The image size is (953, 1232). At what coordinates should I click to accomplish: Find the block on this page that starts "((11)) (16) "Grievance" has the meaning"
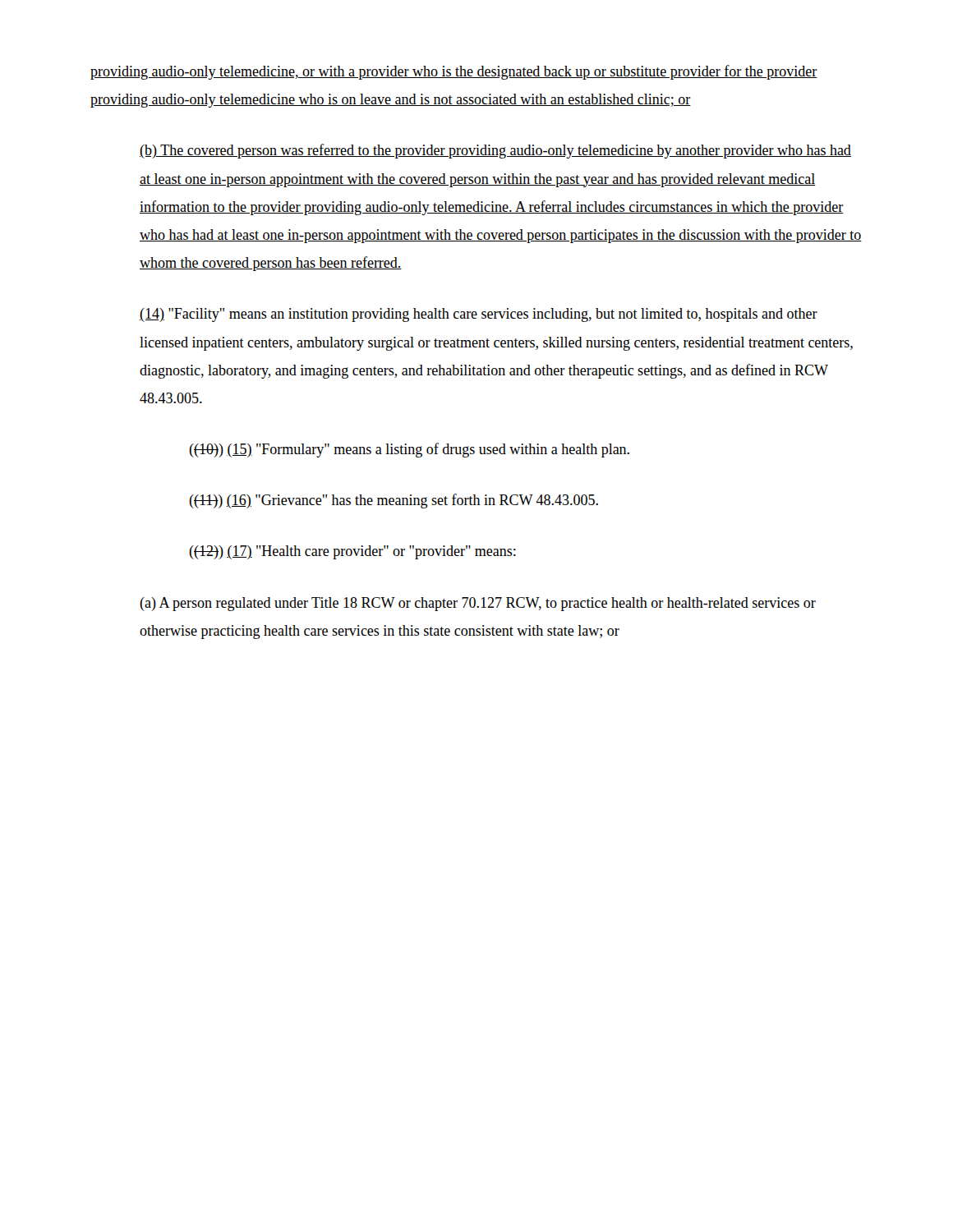coord(394,500)
